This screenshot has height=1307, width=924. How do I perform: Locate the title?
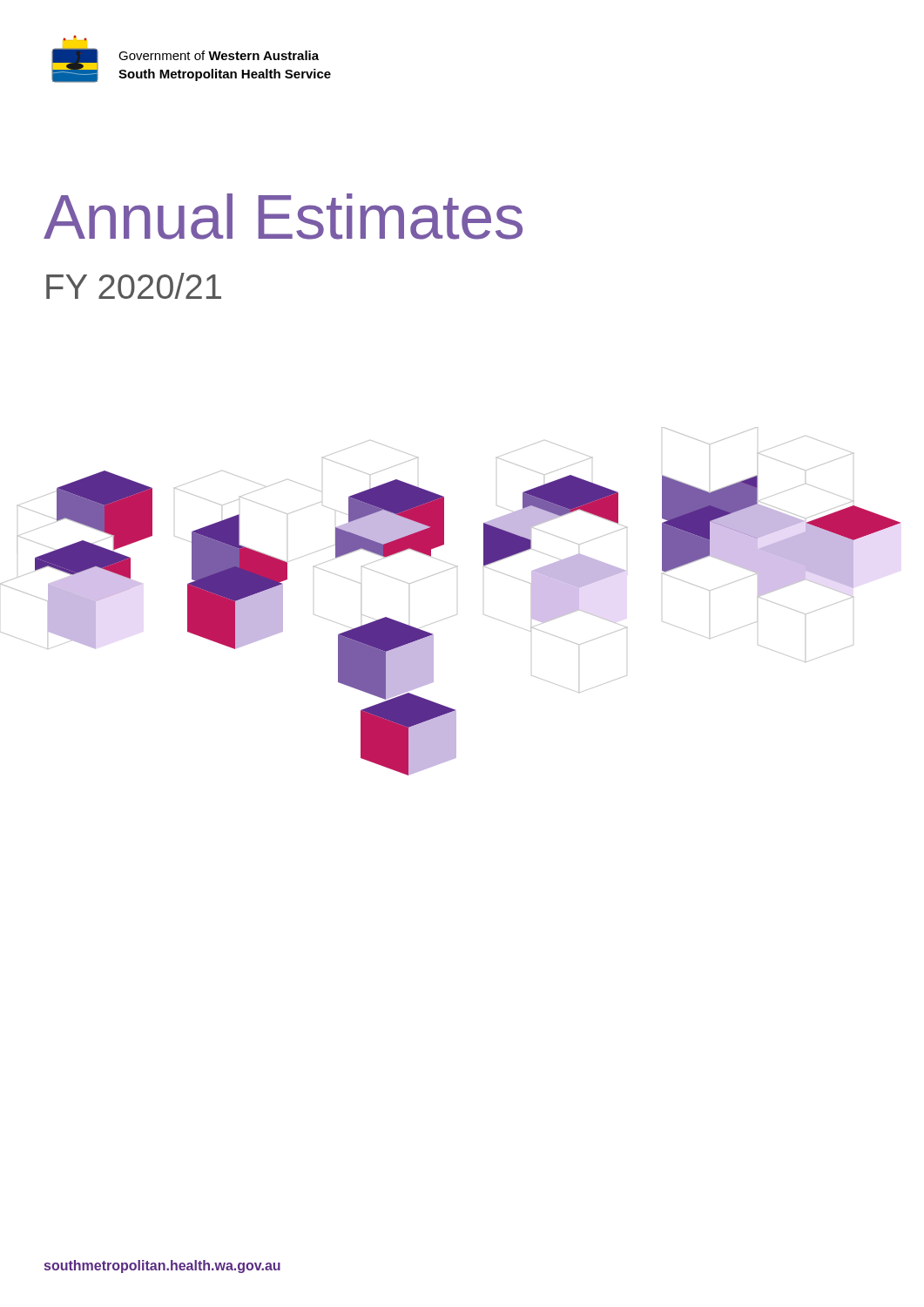284,217
